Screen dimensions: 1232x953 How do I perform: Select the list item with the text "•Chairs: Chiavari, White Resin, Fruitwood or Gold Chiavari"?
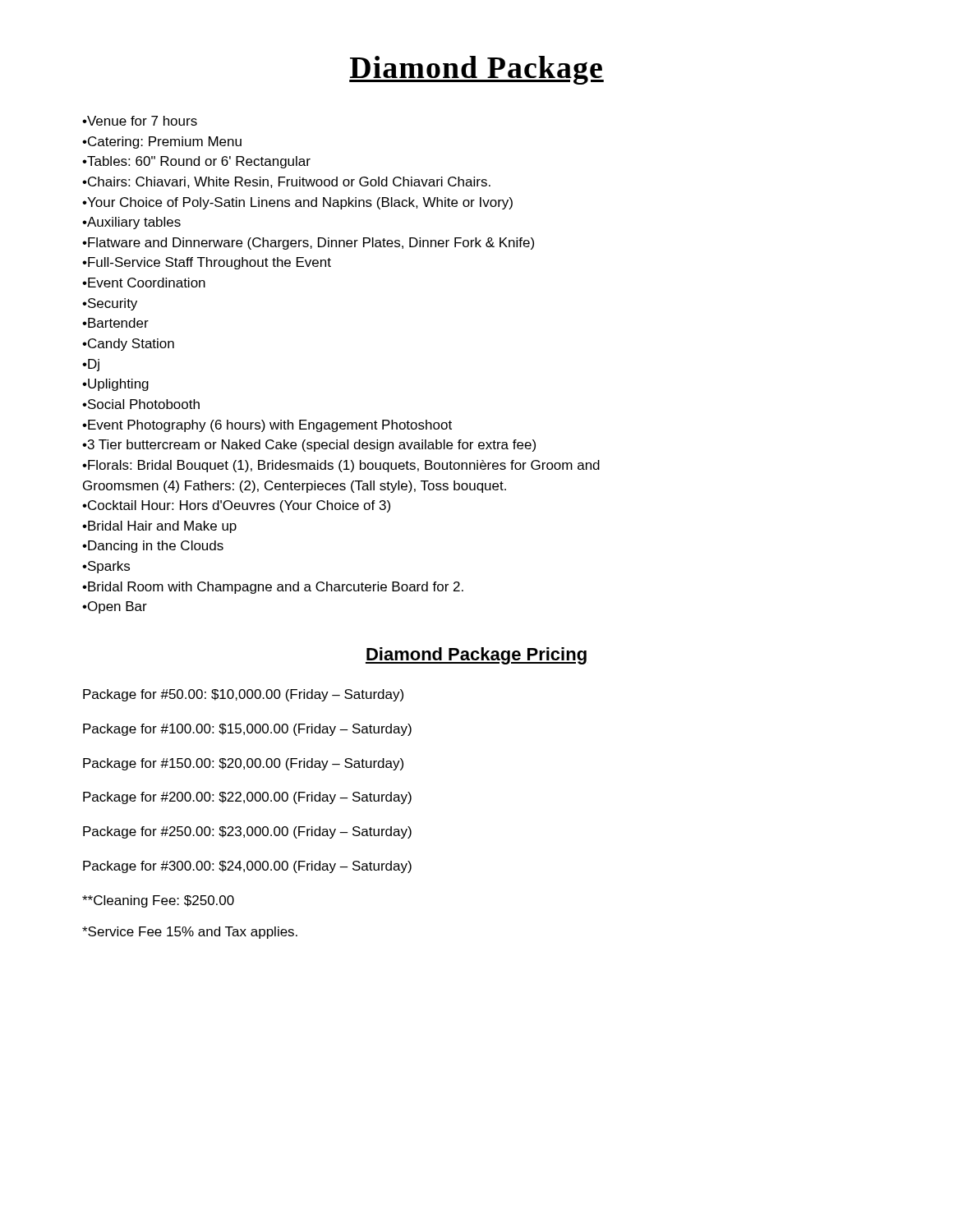[x=287, y=182]
